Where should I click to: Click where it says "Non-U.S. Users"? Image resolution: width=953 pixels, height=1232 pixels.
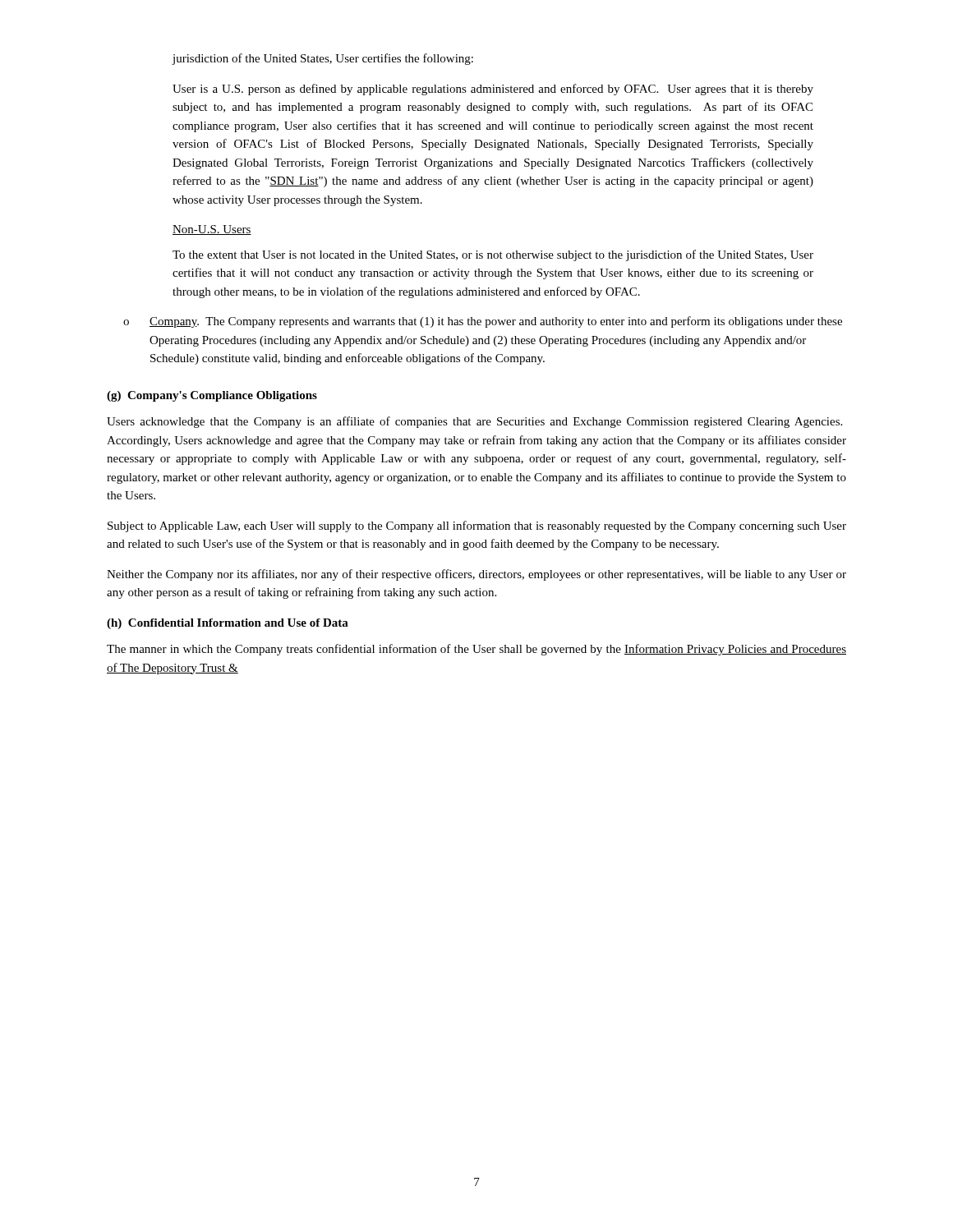pyautogui.click(x=212, y=230)
